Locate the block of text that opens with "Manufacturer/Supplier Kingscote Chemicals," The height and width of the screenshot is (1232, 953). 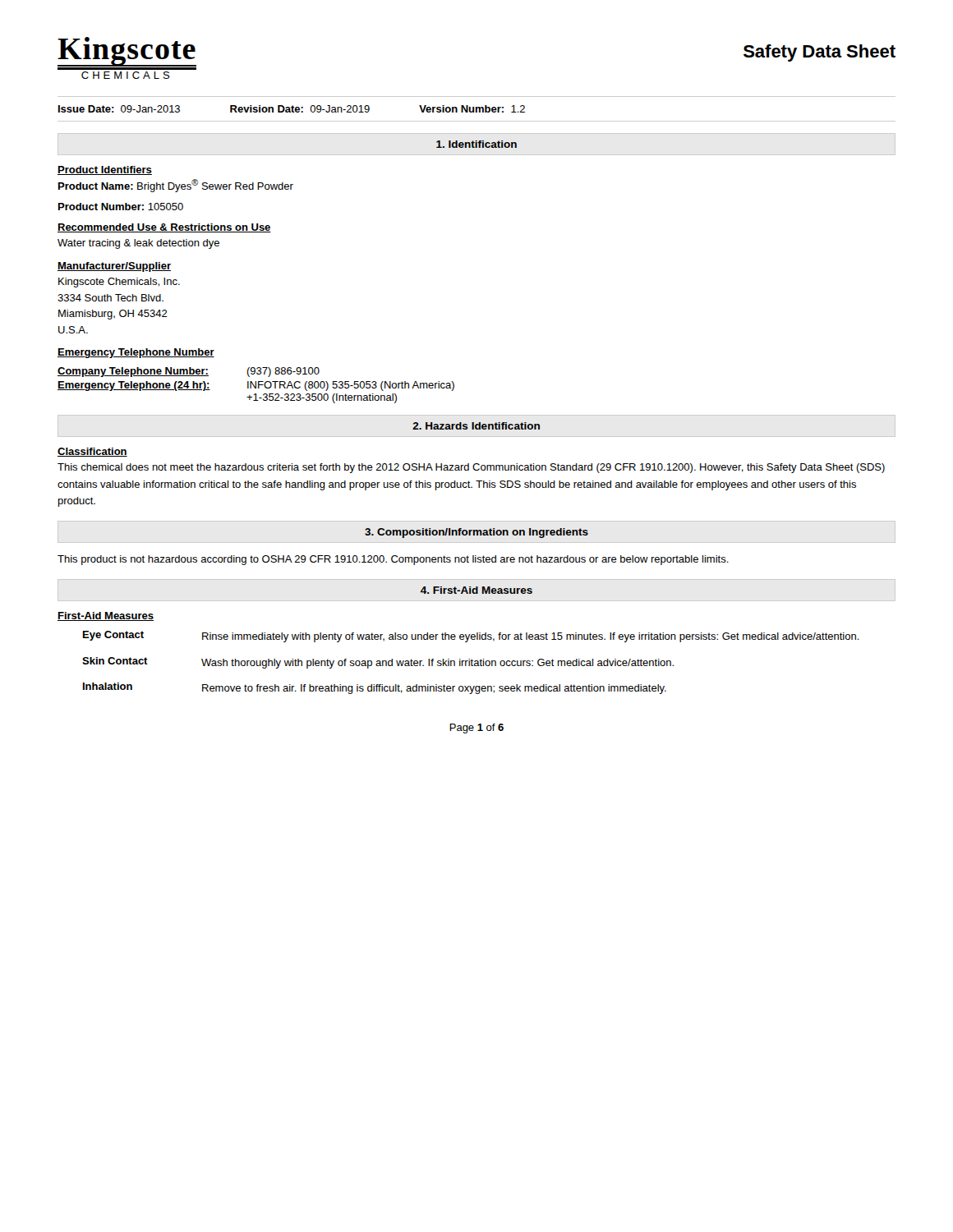point(114,267)
